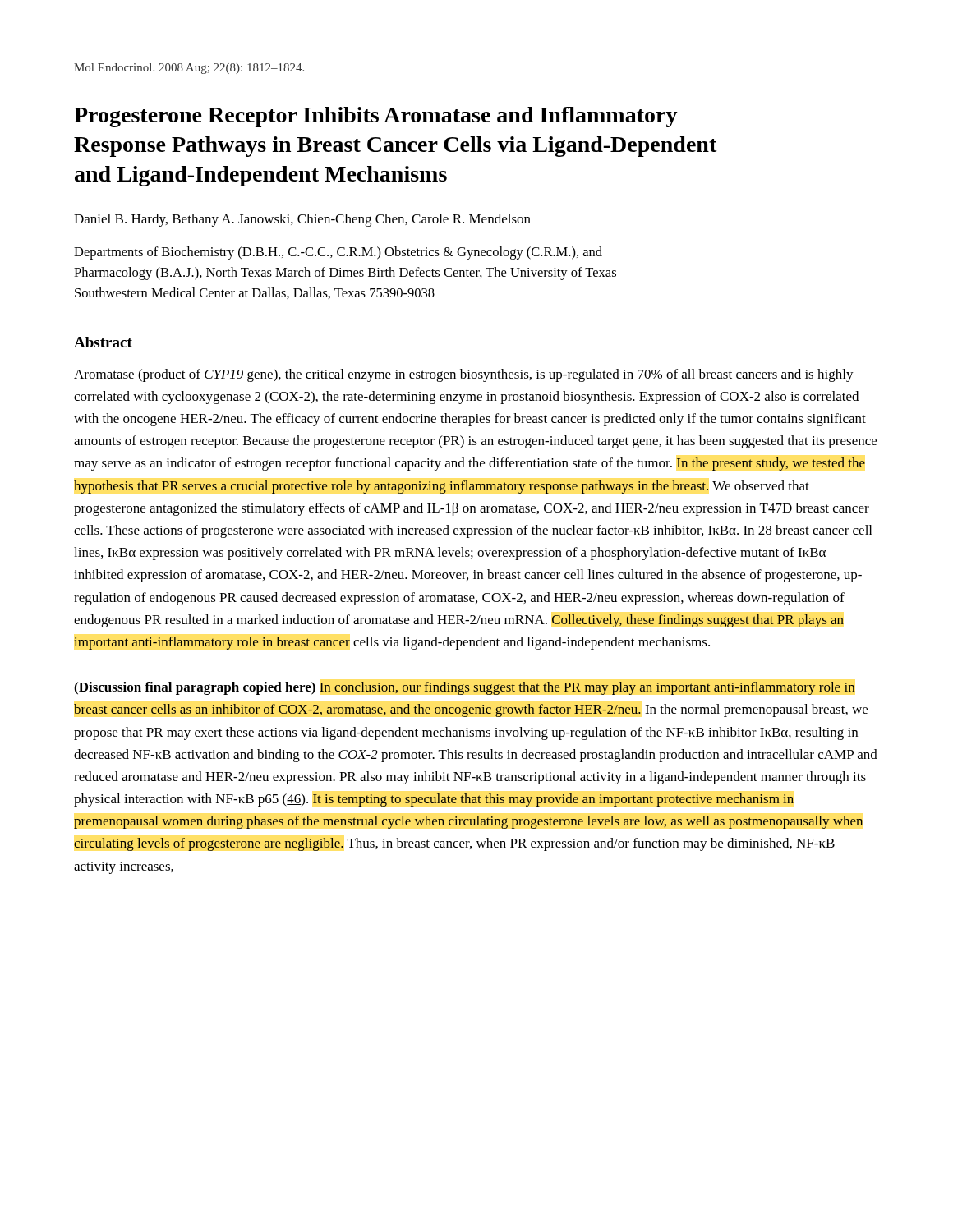The width and height of the screenshot is (953, 1232).
Task: Find the text block that says "Daniel B. Hardy, Bethany A. Janowski, Chien-Cheng"
Action: tap(476, 220)
